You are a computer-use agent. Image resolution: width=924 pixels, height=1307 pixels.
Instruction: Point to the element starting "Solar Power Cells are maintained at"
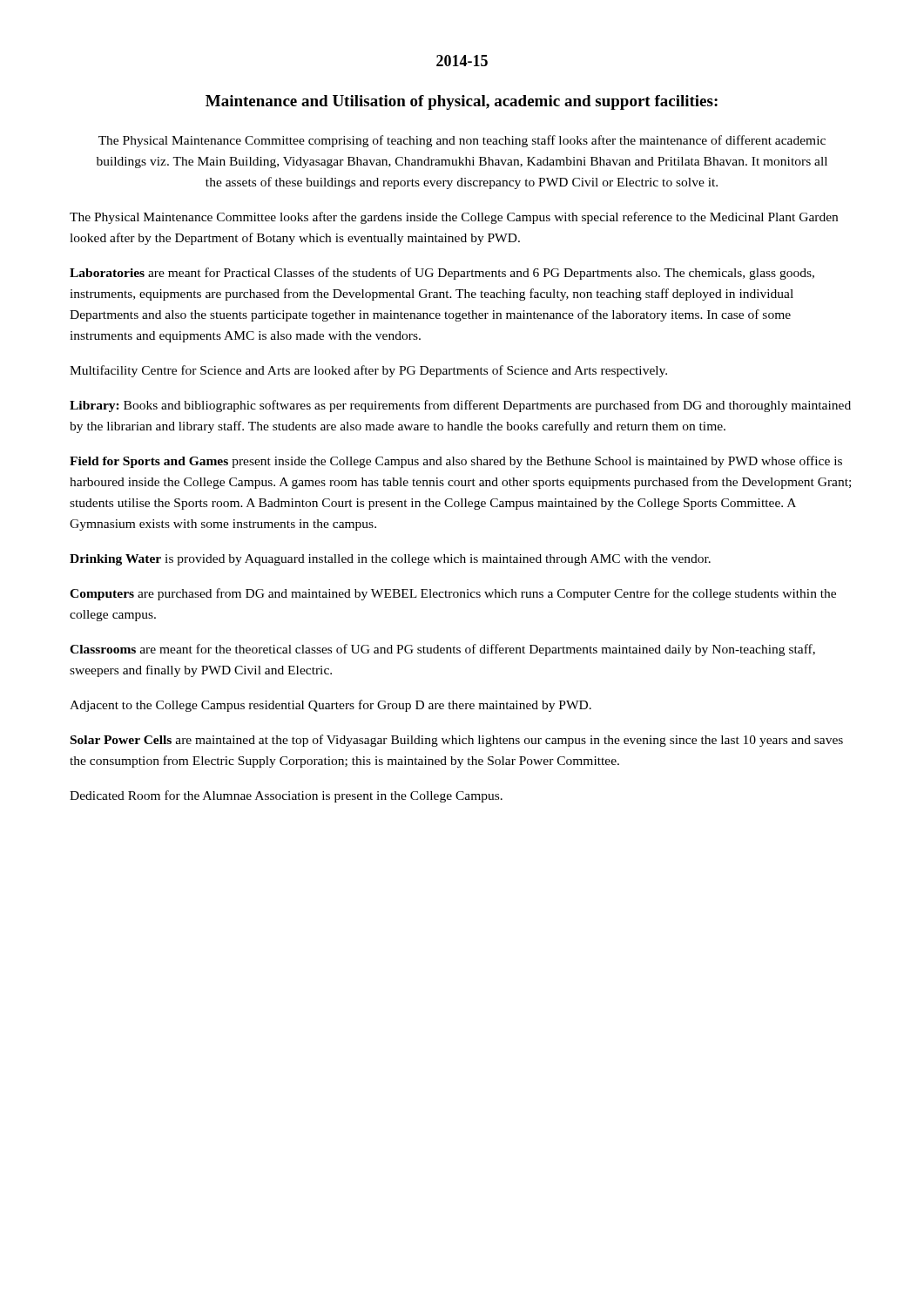coord(457,750)
